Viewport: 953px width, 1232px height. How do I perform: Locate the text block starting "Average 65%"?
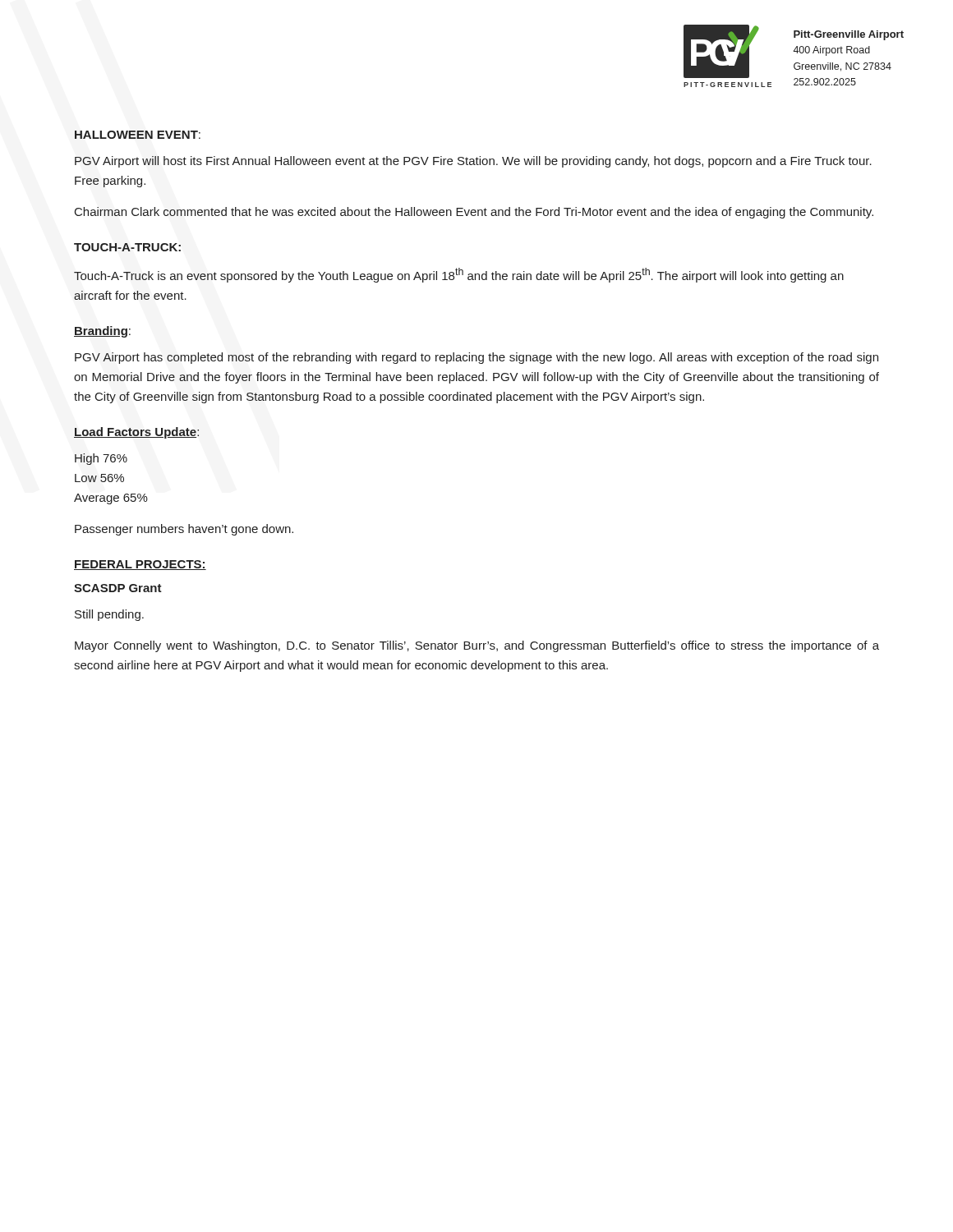(111, 497)
